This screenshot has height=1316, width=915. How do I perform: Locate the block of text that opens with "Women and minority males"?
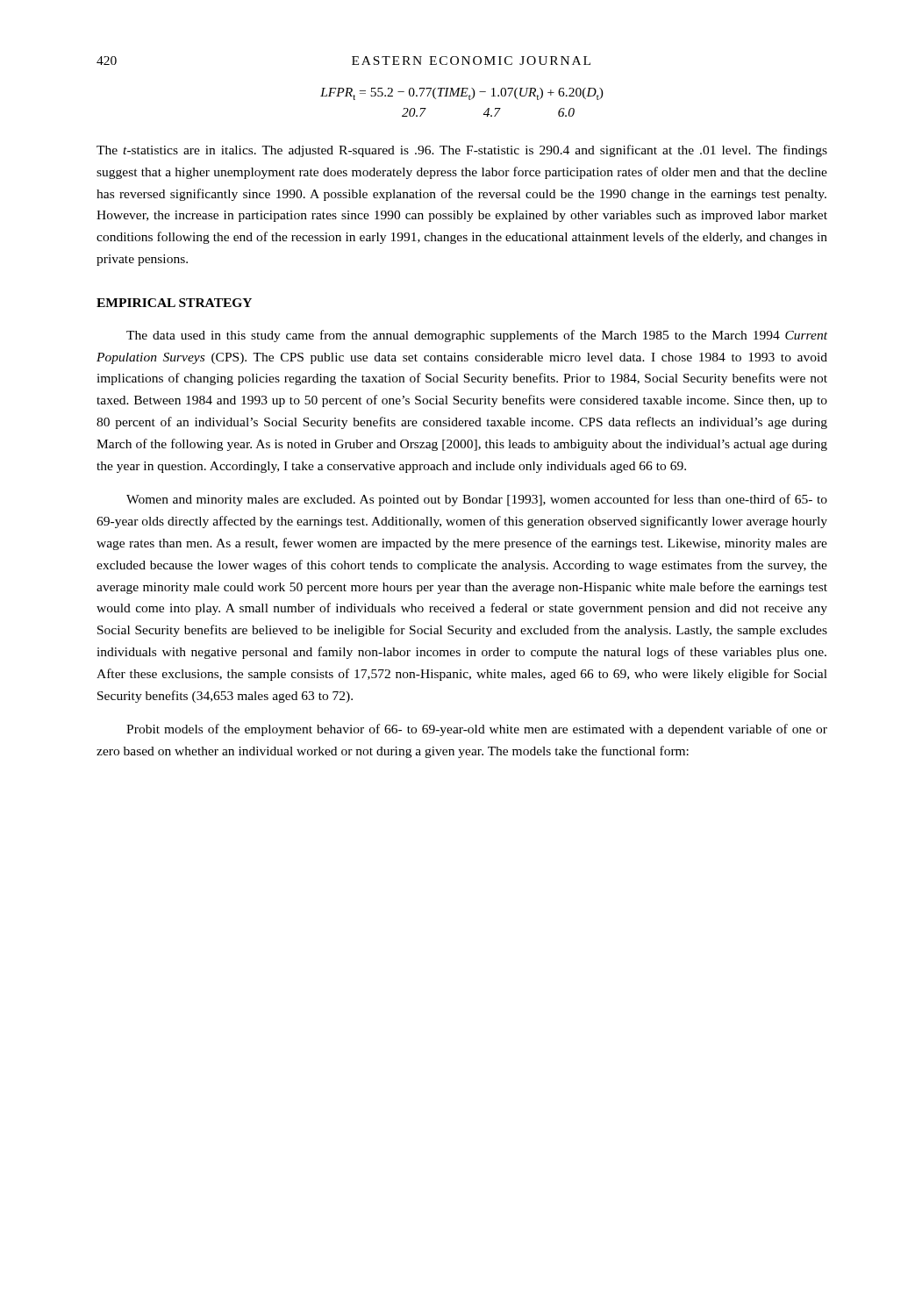462,597
